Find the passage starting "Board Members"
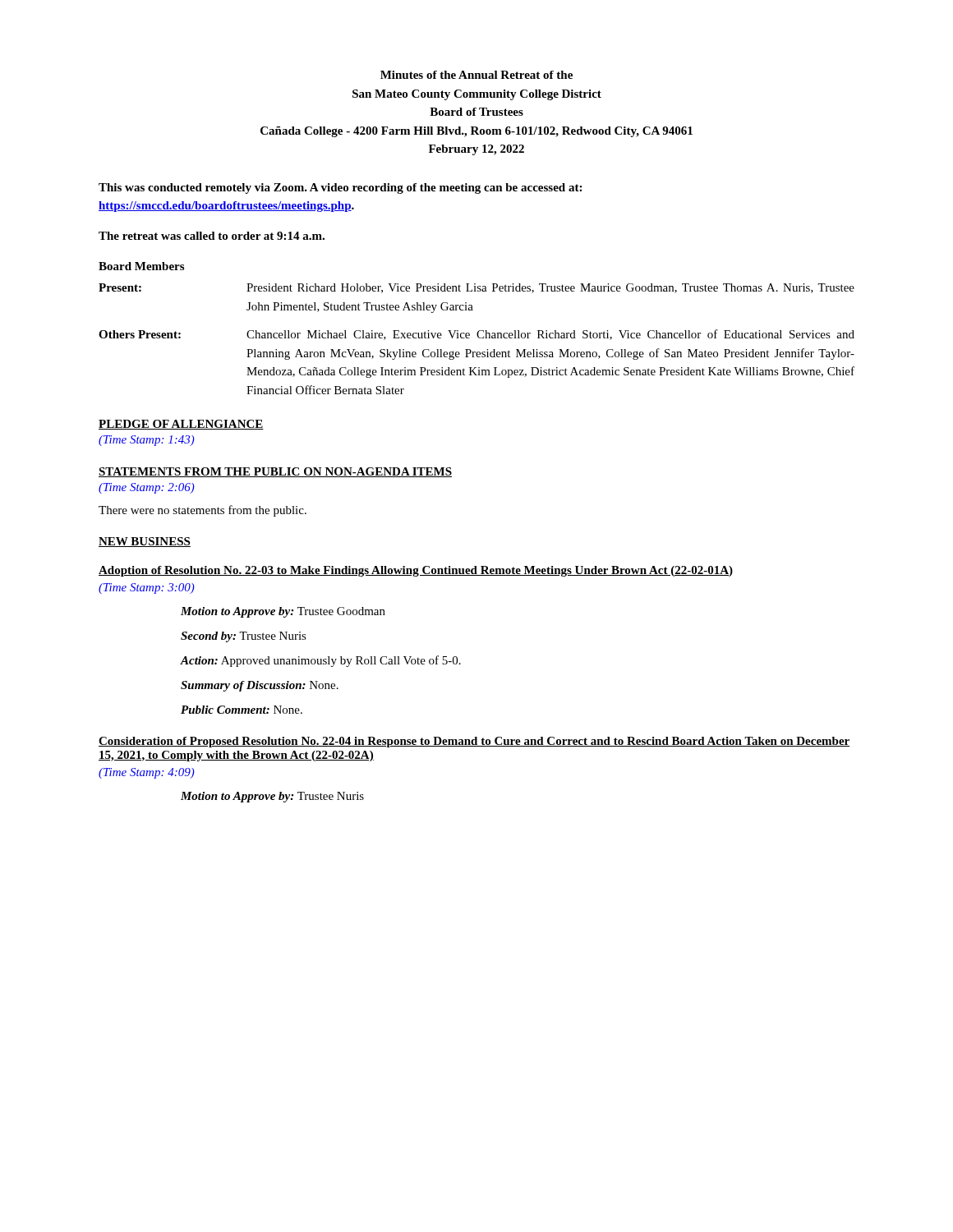Screen dimensions: 1232x953 (x=142, y=266)
